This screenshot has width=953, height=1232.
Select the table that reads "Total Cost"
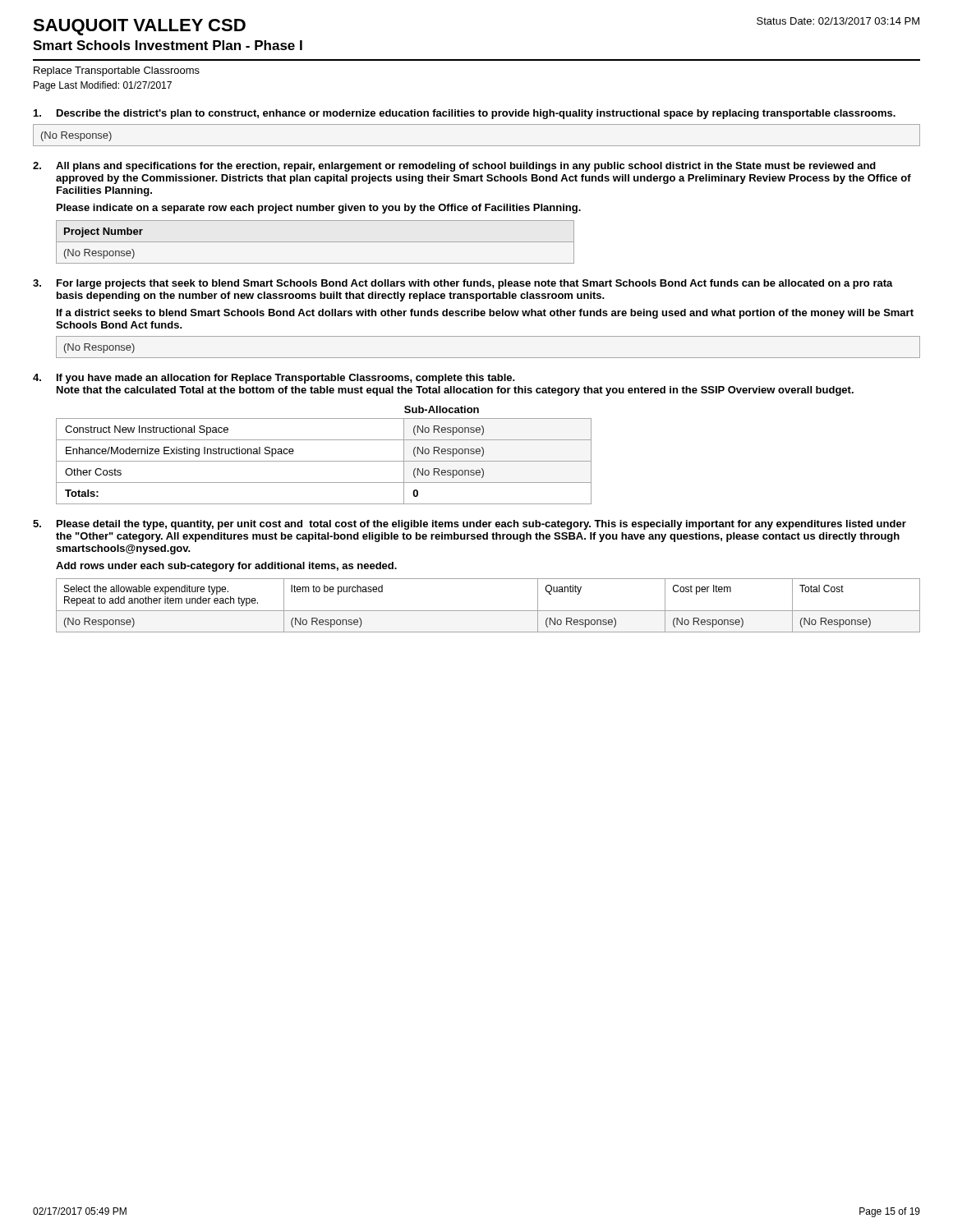click(488, 605)
